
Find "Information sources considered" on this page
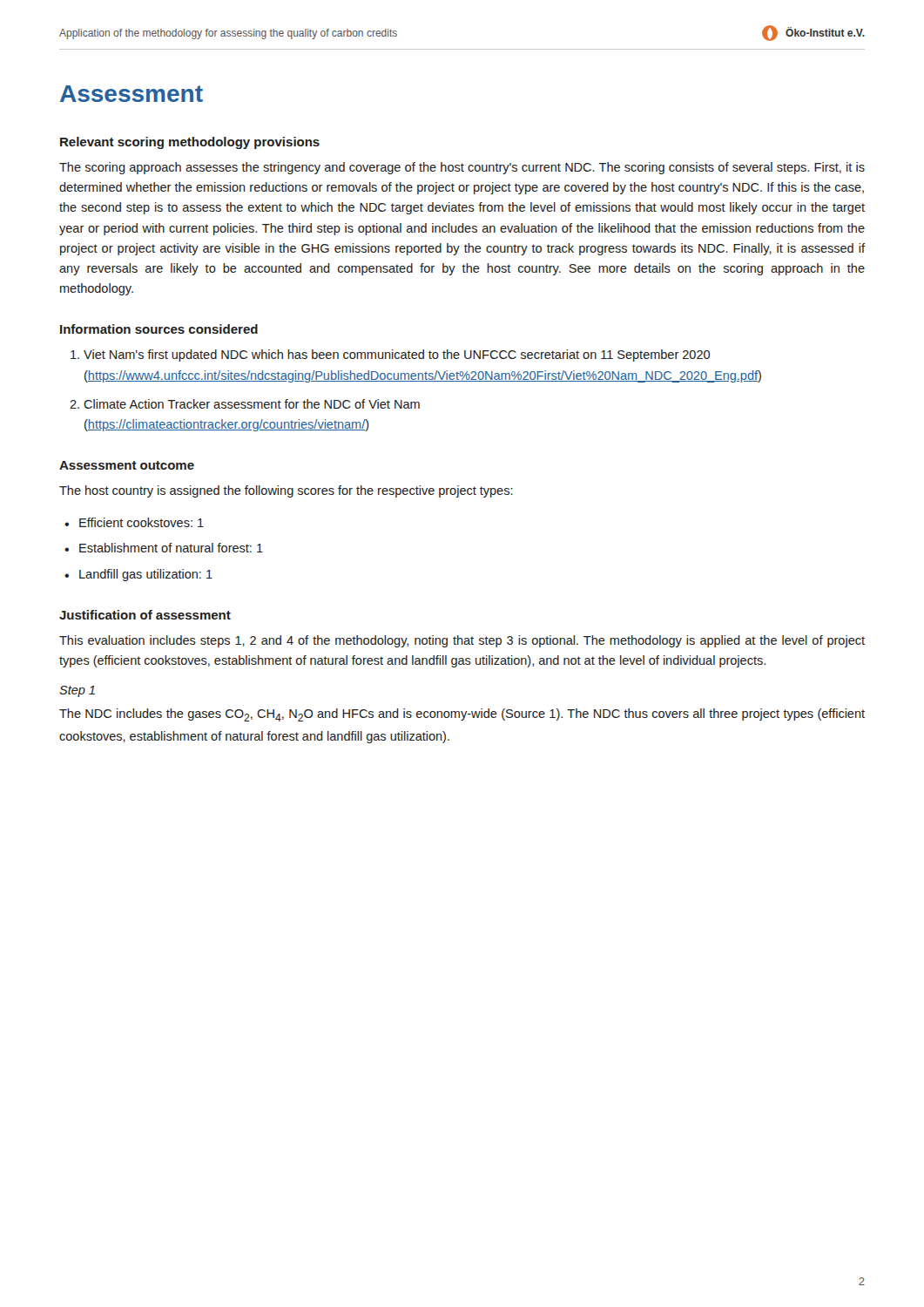(159, 329)
